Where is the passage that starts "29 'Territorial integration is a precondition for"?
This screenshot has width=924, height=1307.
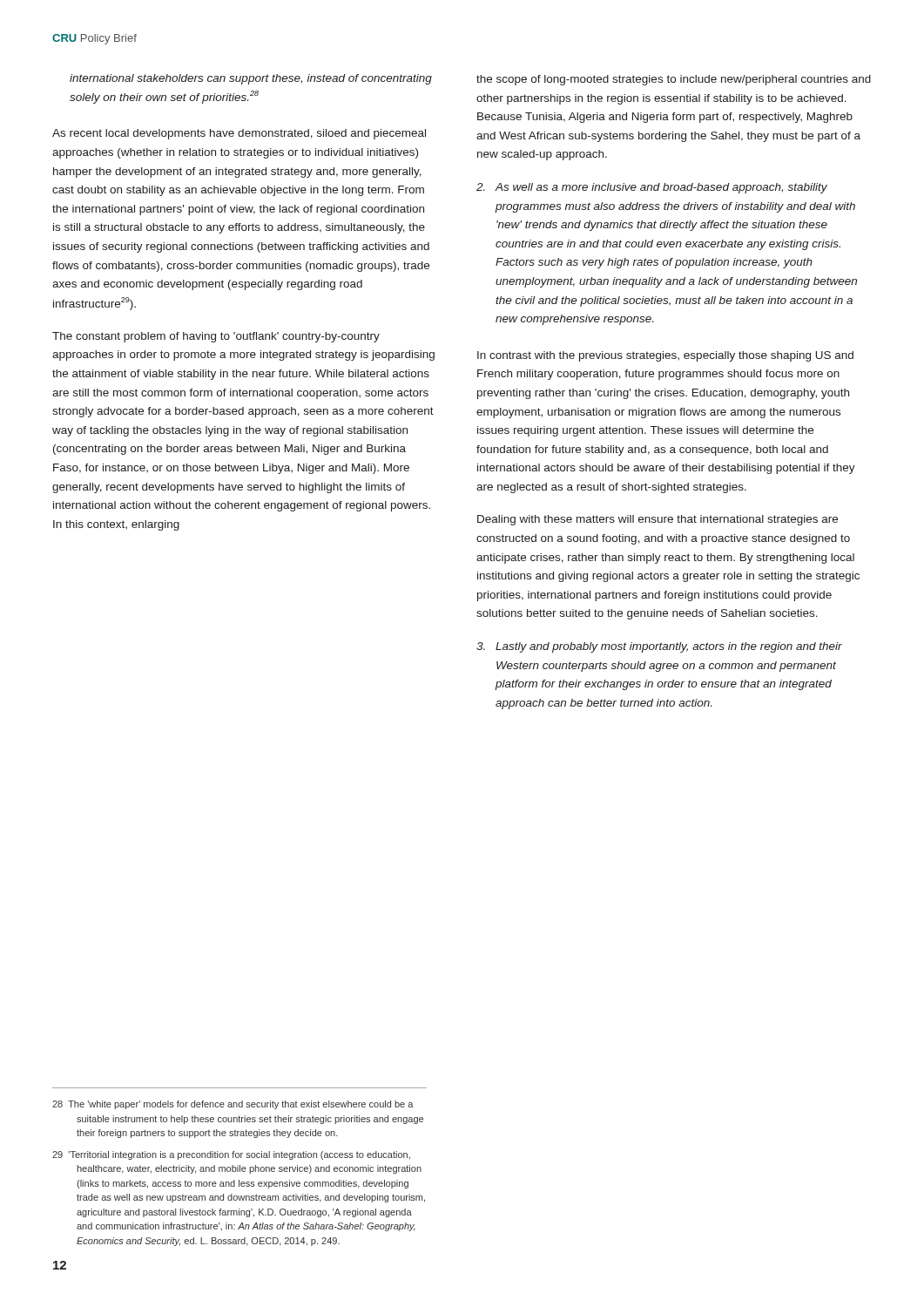coord(239,1197)
